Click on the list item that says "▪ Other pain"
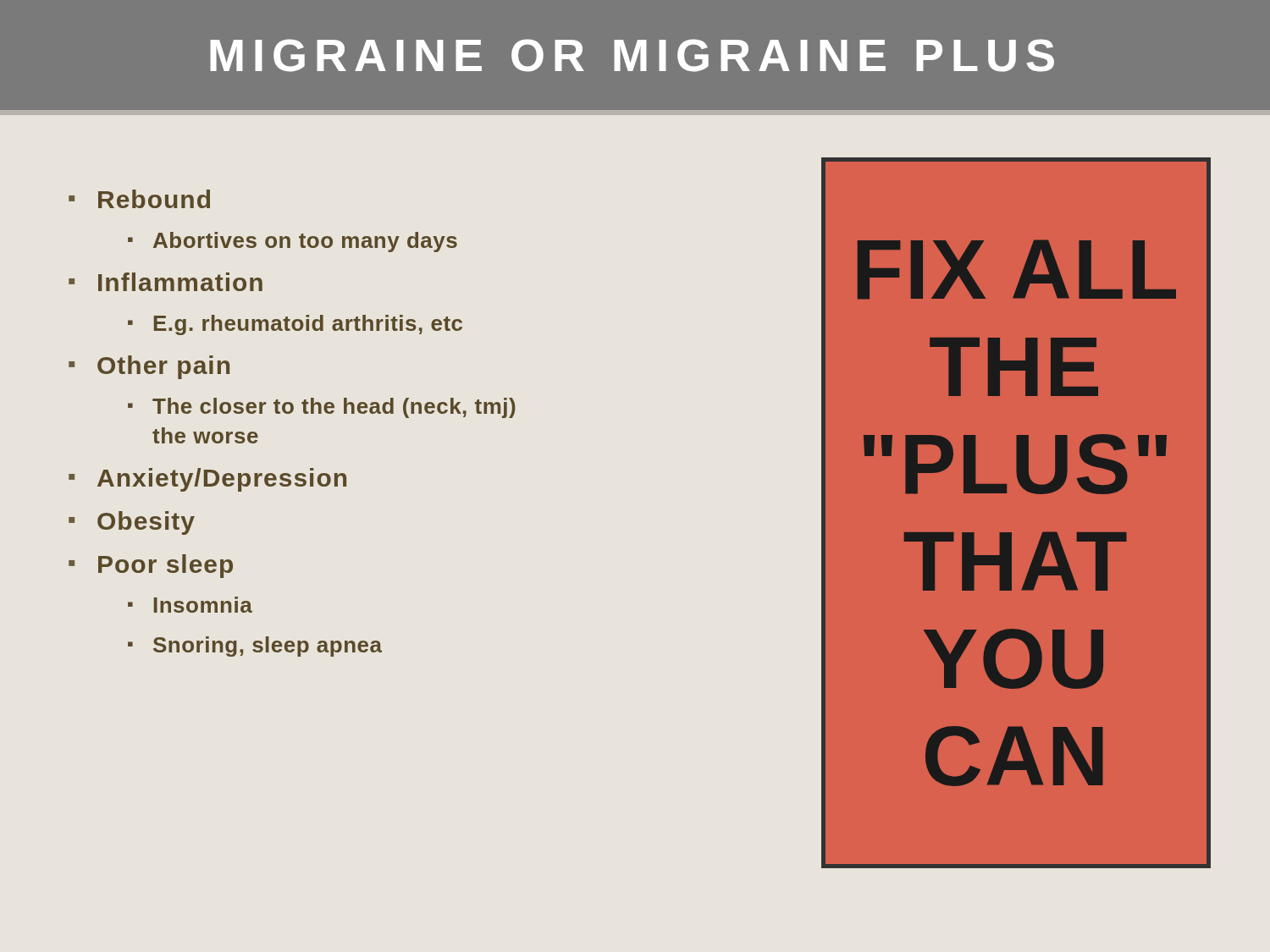Viewport: 1270px width, 952px height. coord(150,365)
